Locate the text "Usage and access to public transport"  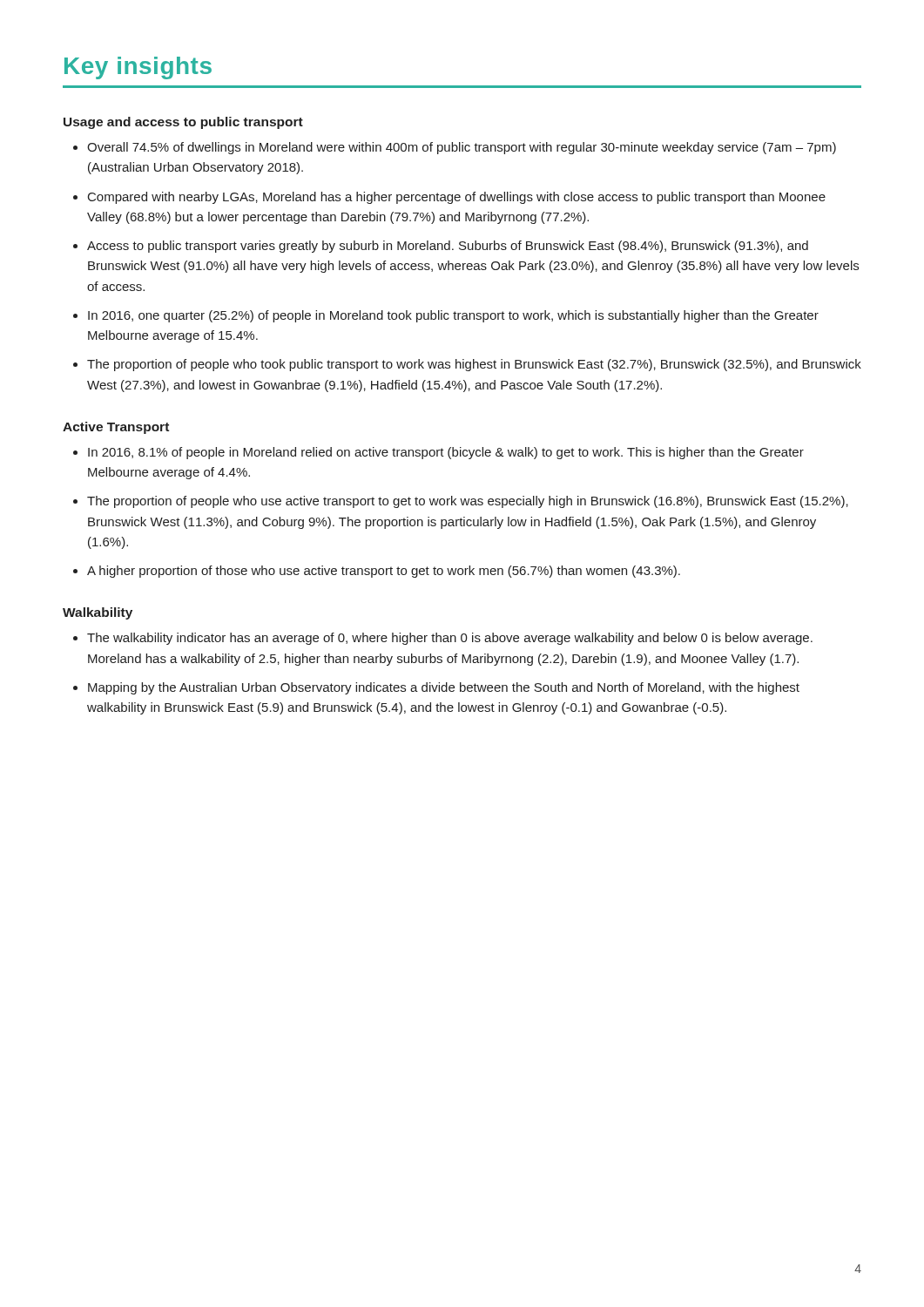183,122
